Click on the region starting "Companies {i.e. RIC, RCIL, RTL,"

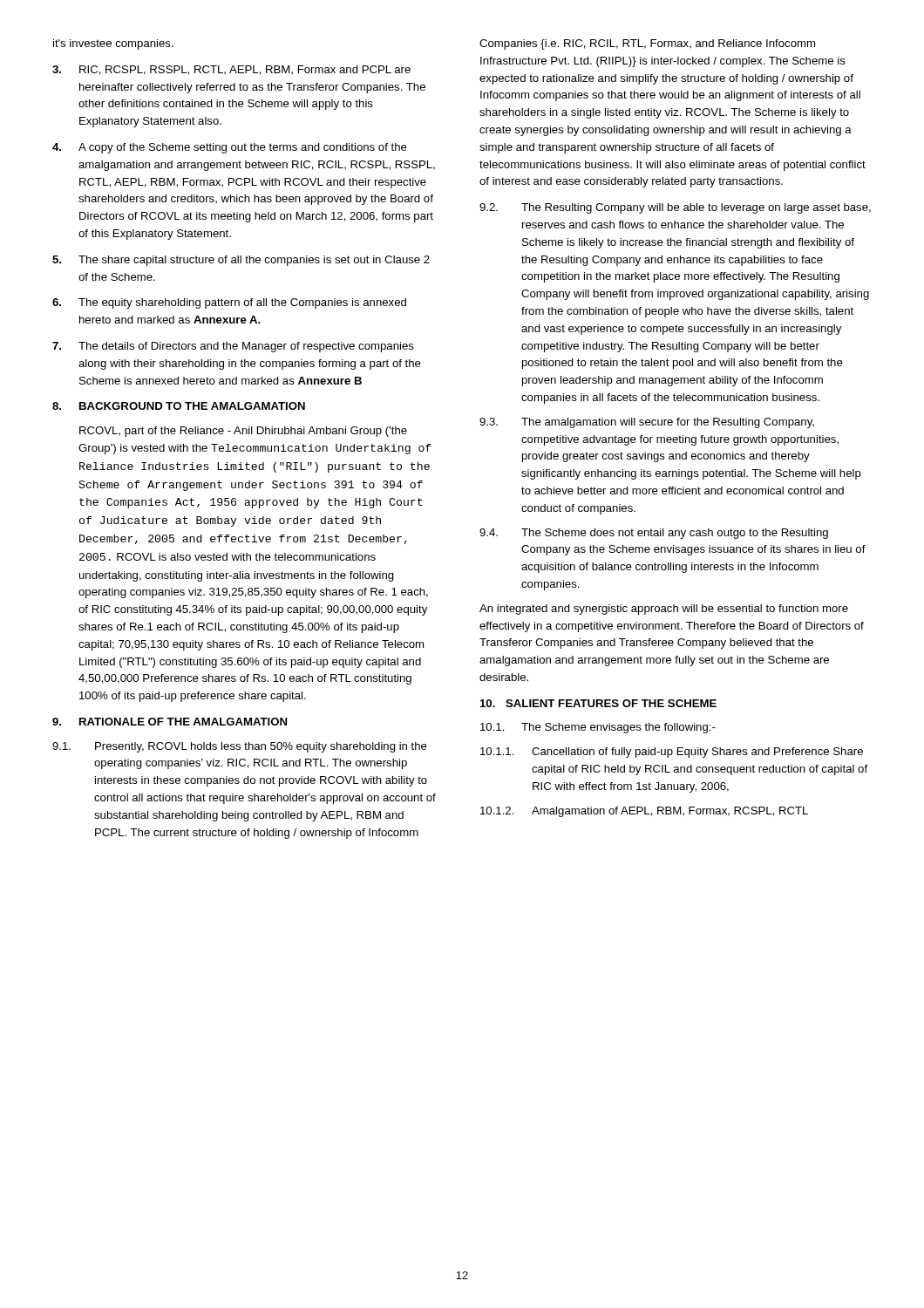(676, 113)
